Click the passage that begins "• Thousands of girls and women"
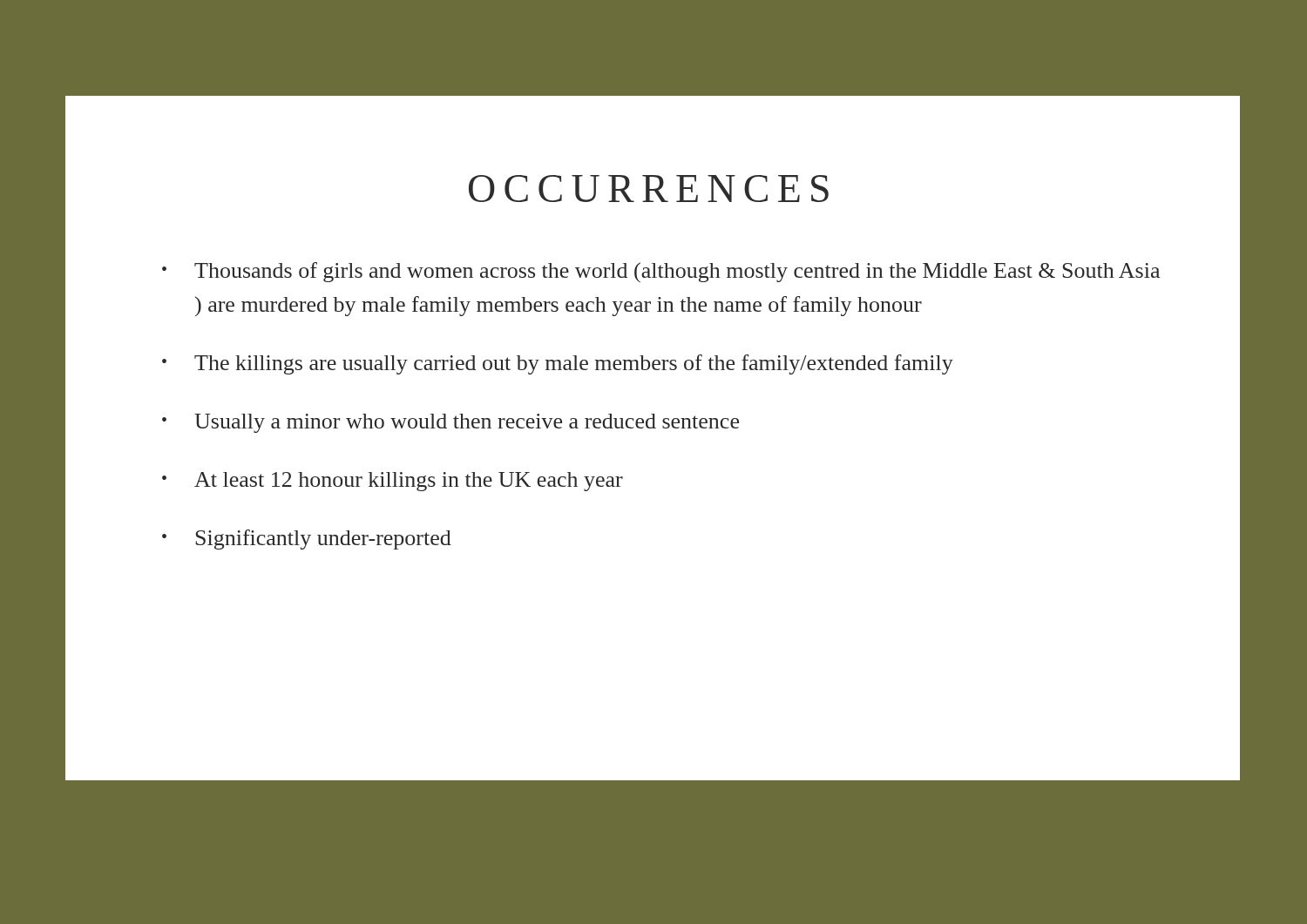The width and height of the screenshot is (1307, 924). 661,287
